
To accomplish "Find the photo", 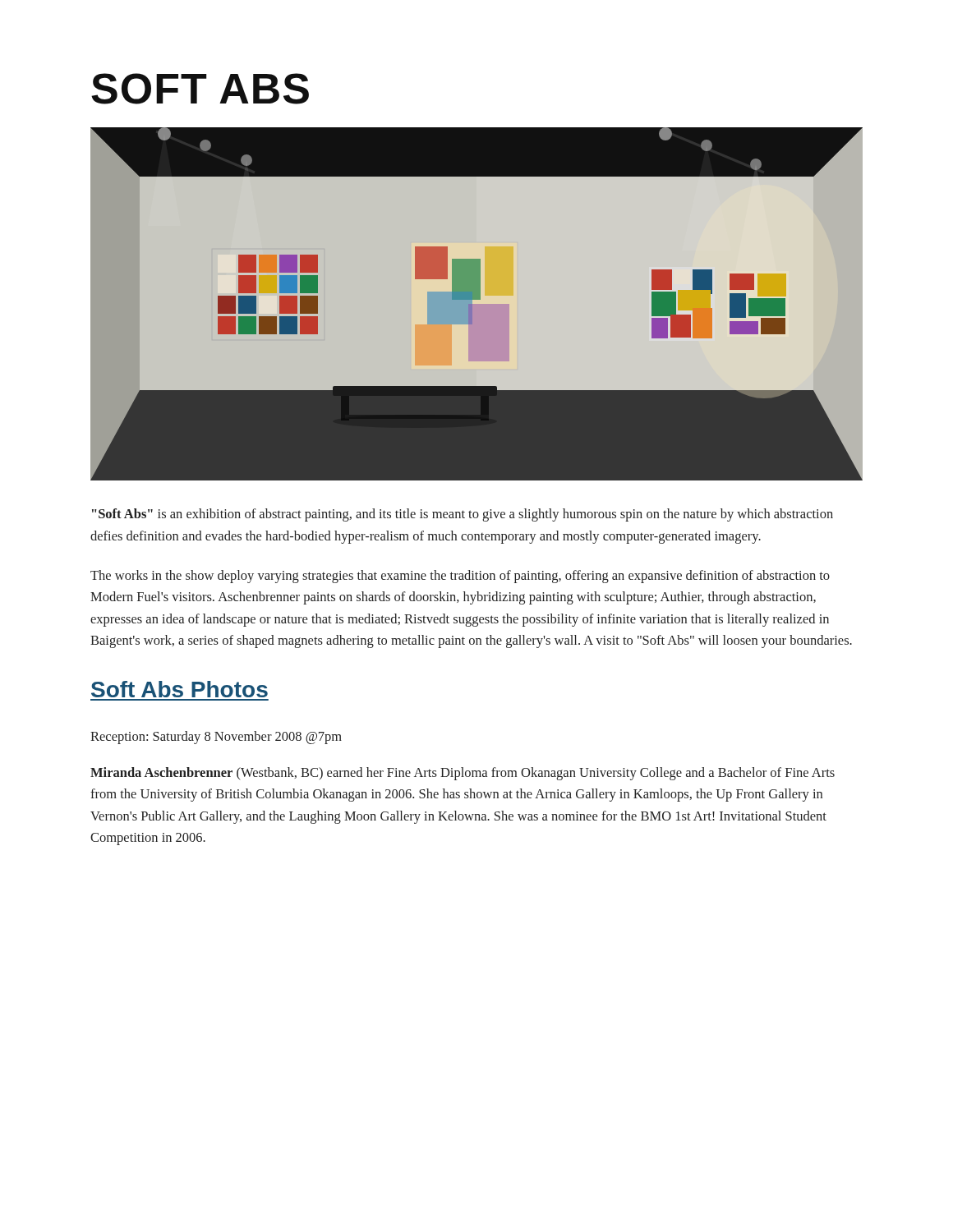I will [476, 304].
